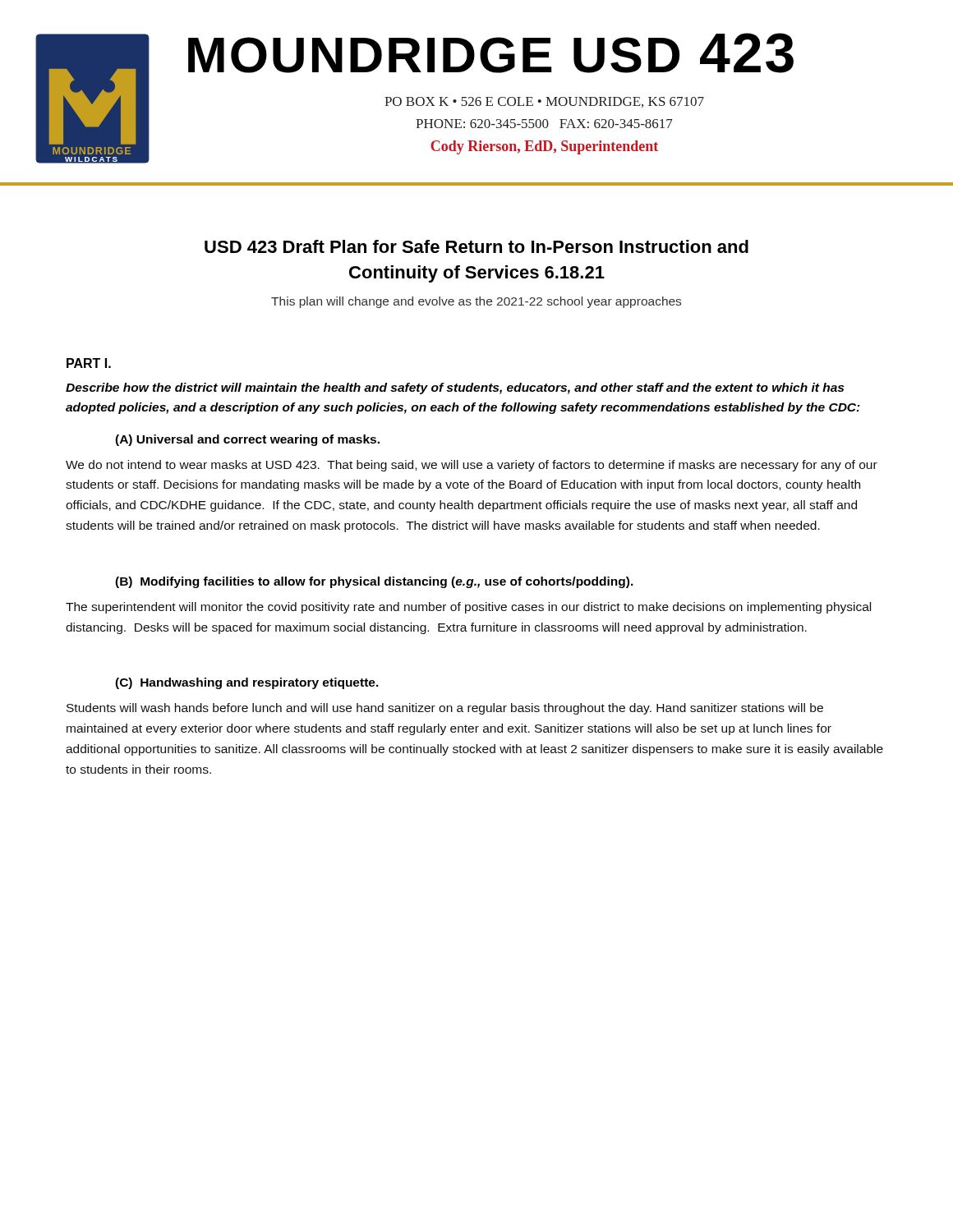This screenshot has width=953, height=1232.
Task: Locate the element starting "MOUNDRIDGE USD 423"
Action: [x=491, y=53]
